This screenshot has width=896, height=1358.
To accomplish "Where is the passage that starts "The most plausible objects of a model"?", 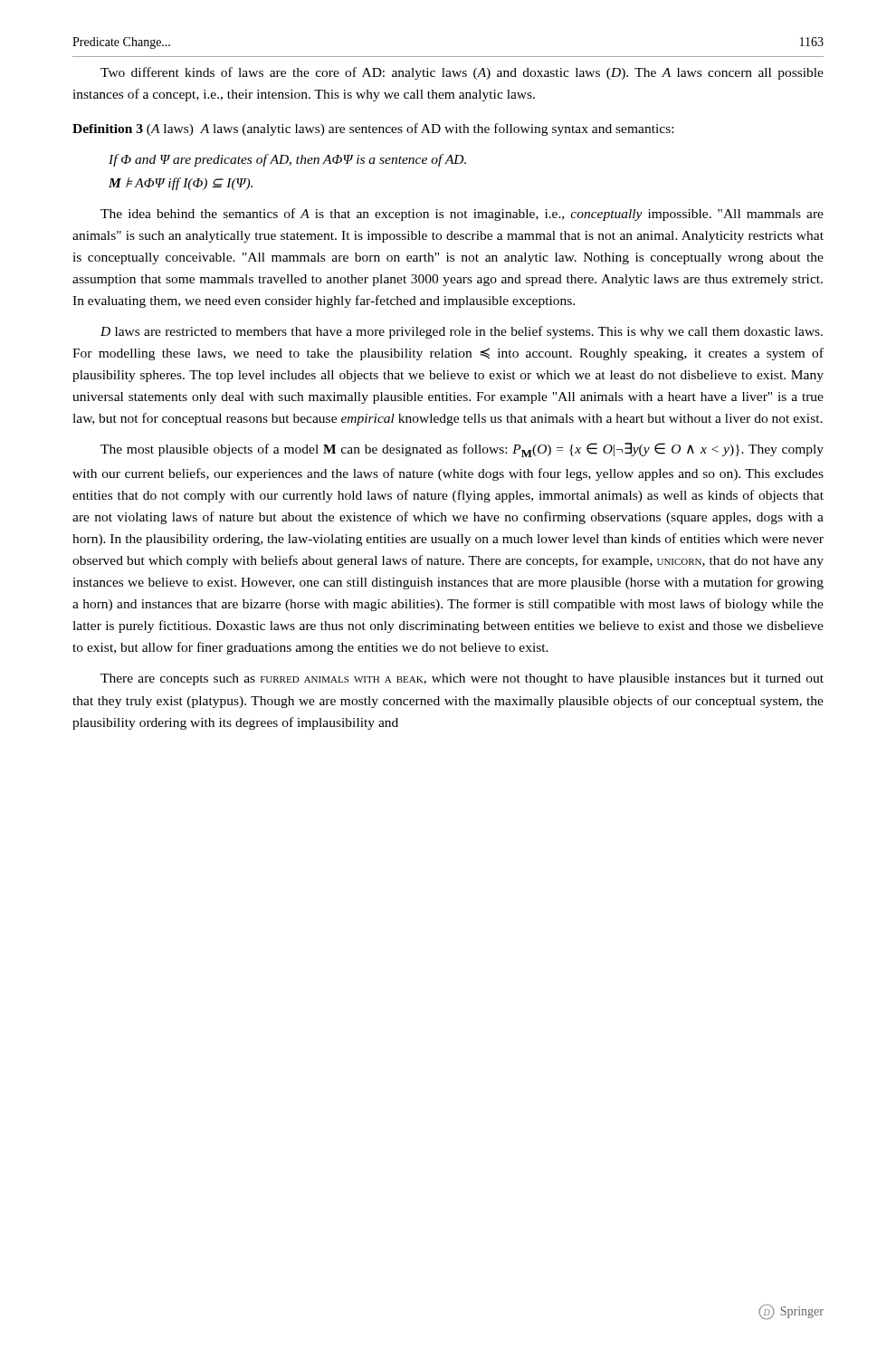I will coord(448,548).
